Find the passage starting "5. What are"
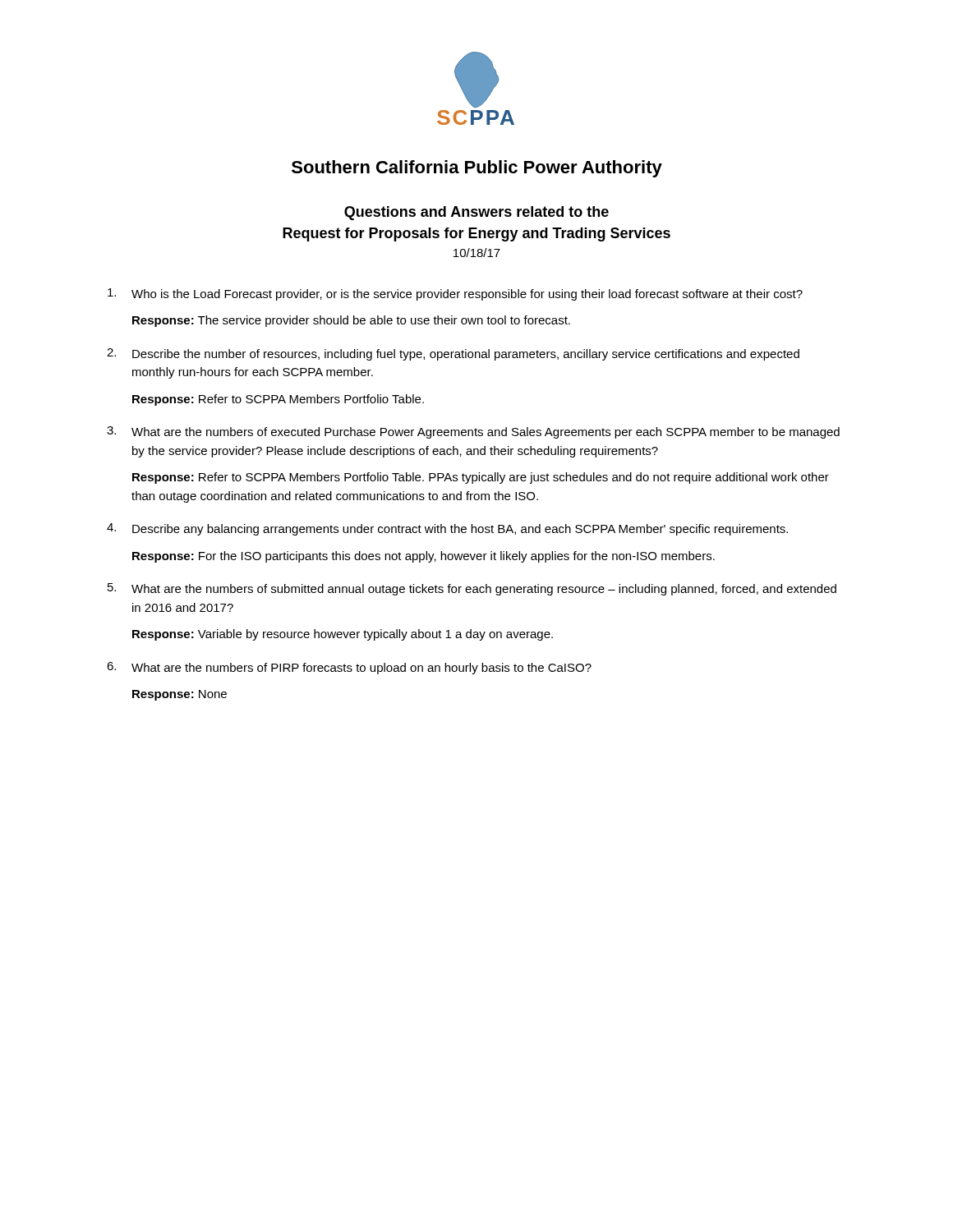This screenshot has height=1232, width=953. [476, 599]
